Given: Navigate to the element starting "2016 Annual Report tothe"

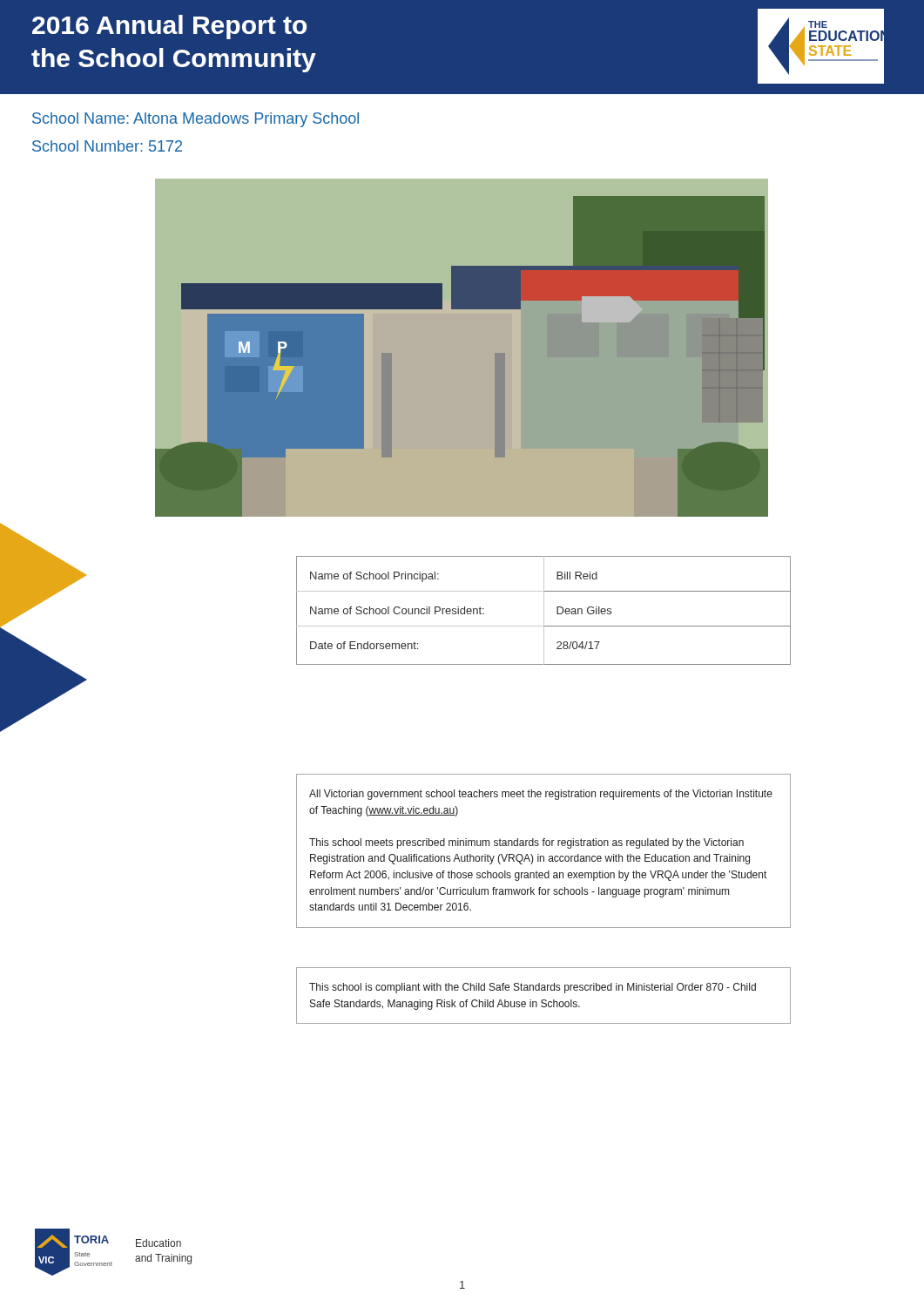Looking at the screenshot, I should pyautogui.click(x=174, y=42).
